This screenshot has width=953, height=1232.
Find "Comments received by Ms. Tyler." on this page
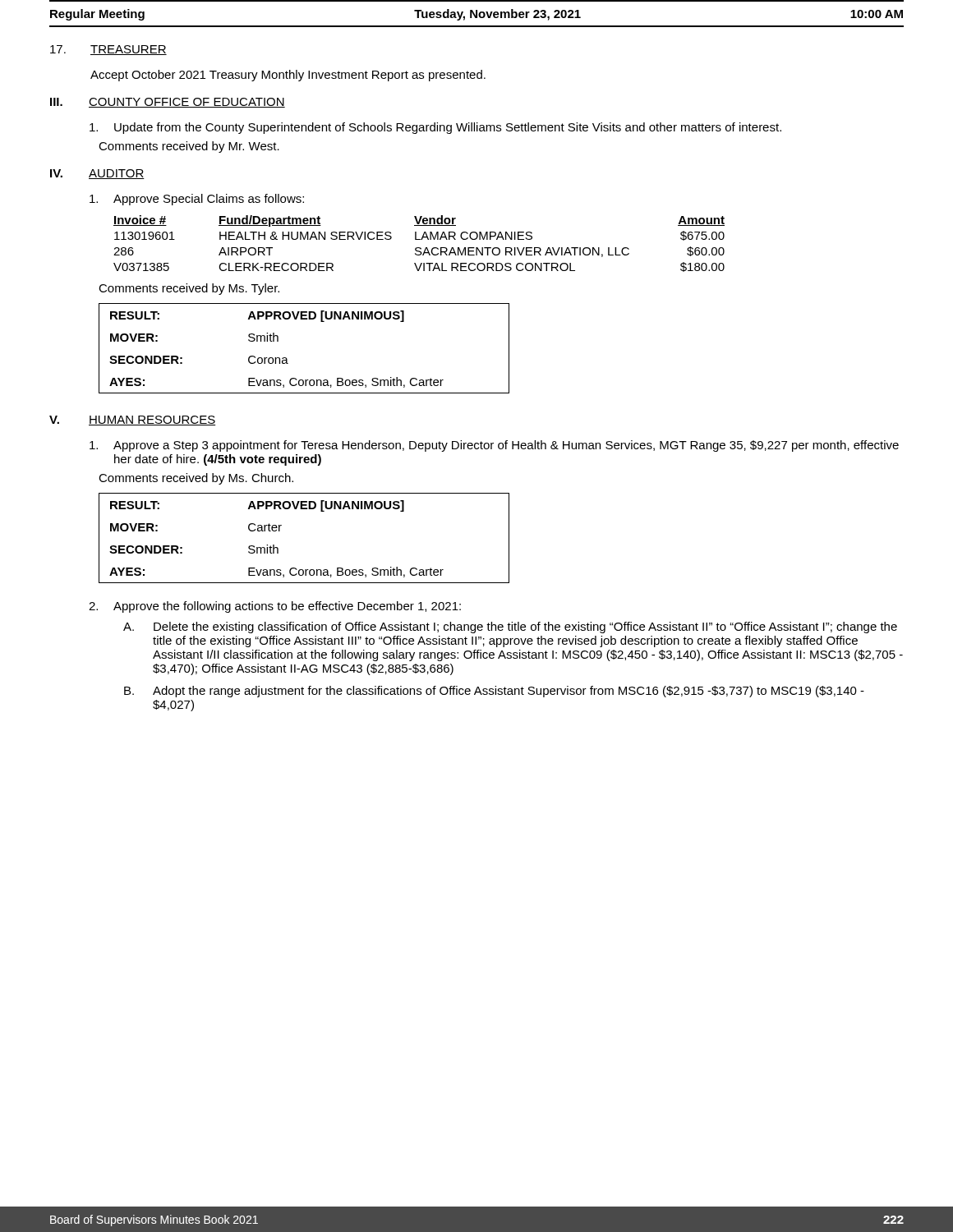click(x=190, y=288)
